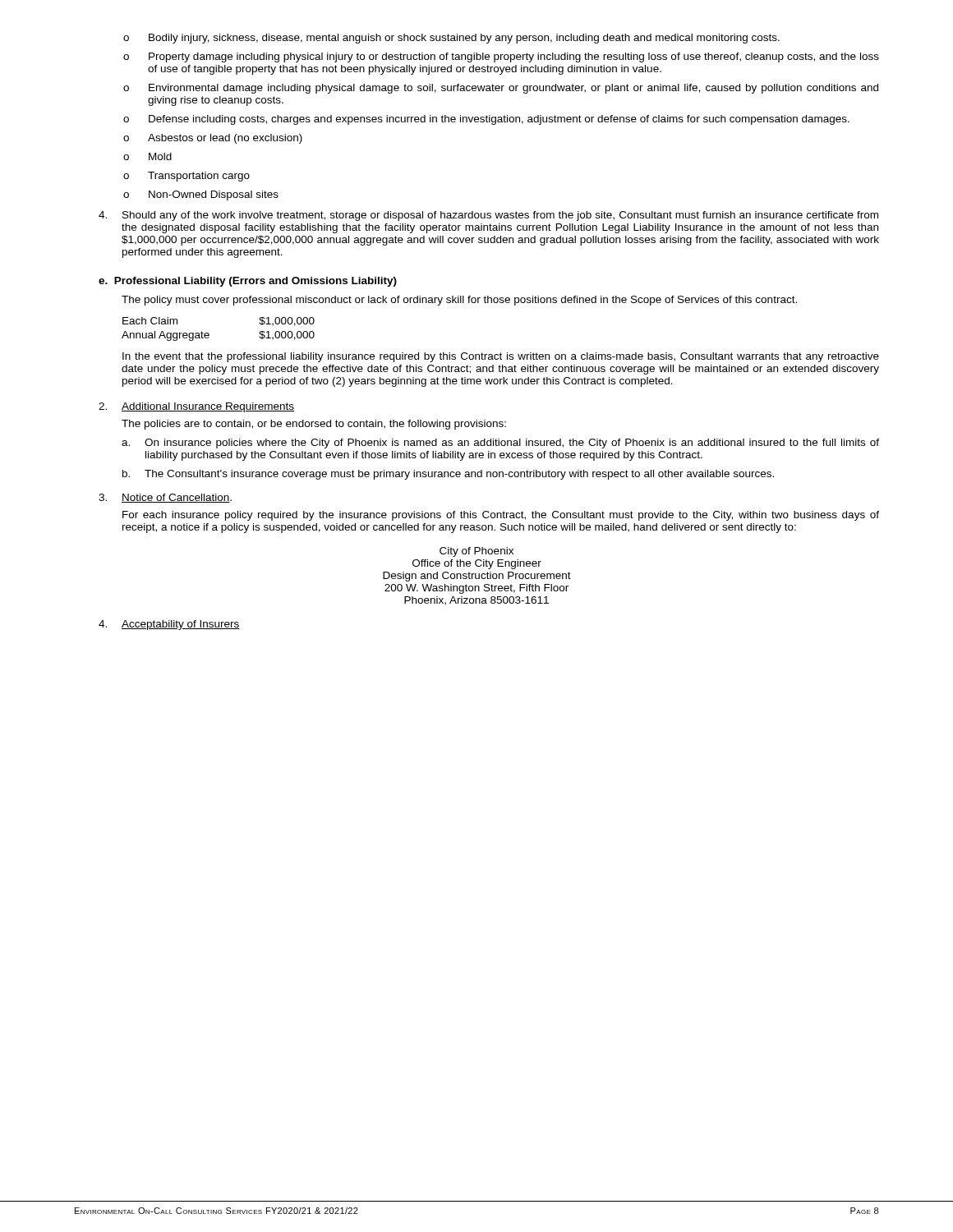Click the passage that begins "b. The Consultant's insurance coverage must be primary"
The height and width of the screenshot is (1232, 953).
pos(500,473)
